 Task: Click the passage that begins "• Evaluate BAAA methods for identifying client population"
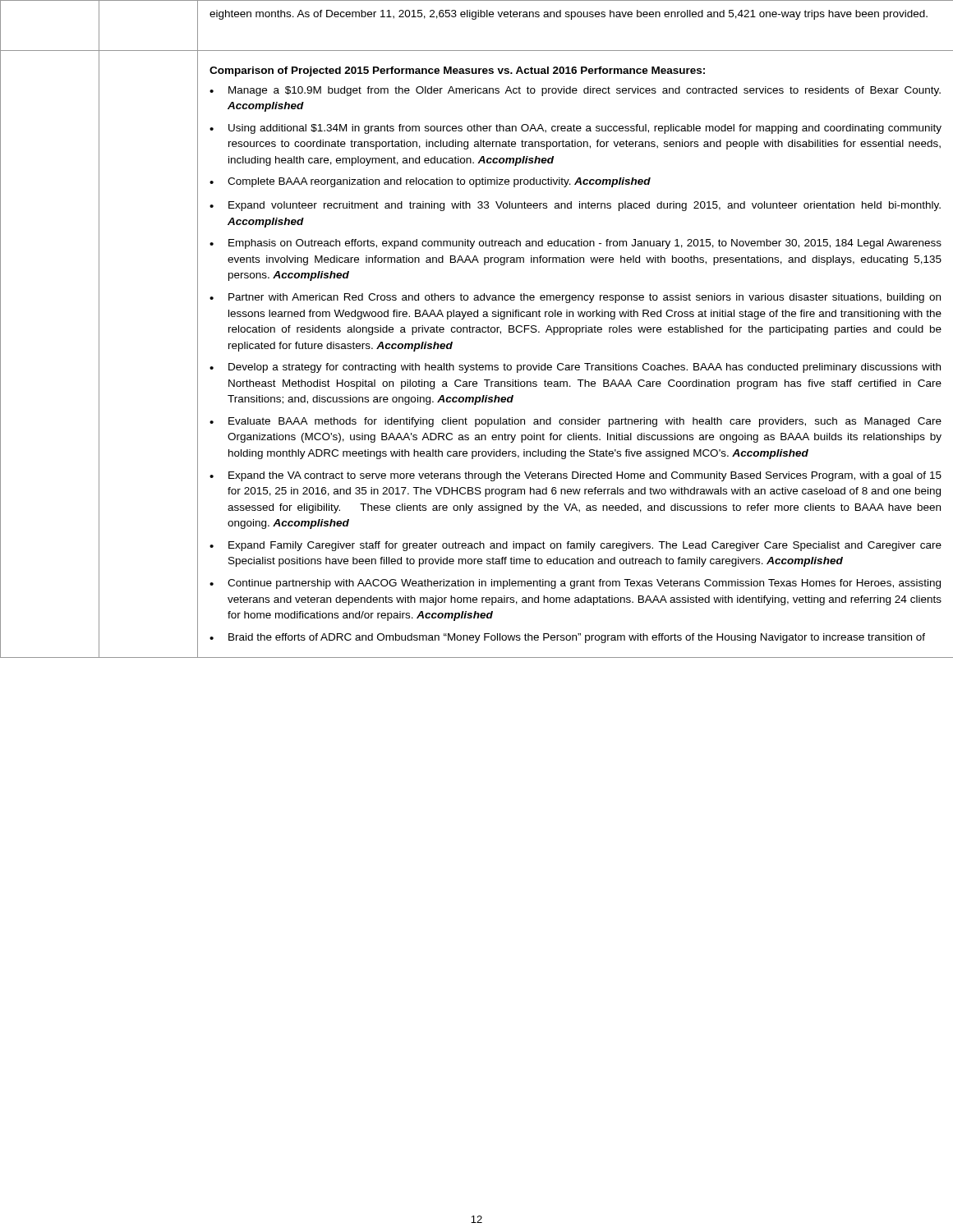click(575, 437)
